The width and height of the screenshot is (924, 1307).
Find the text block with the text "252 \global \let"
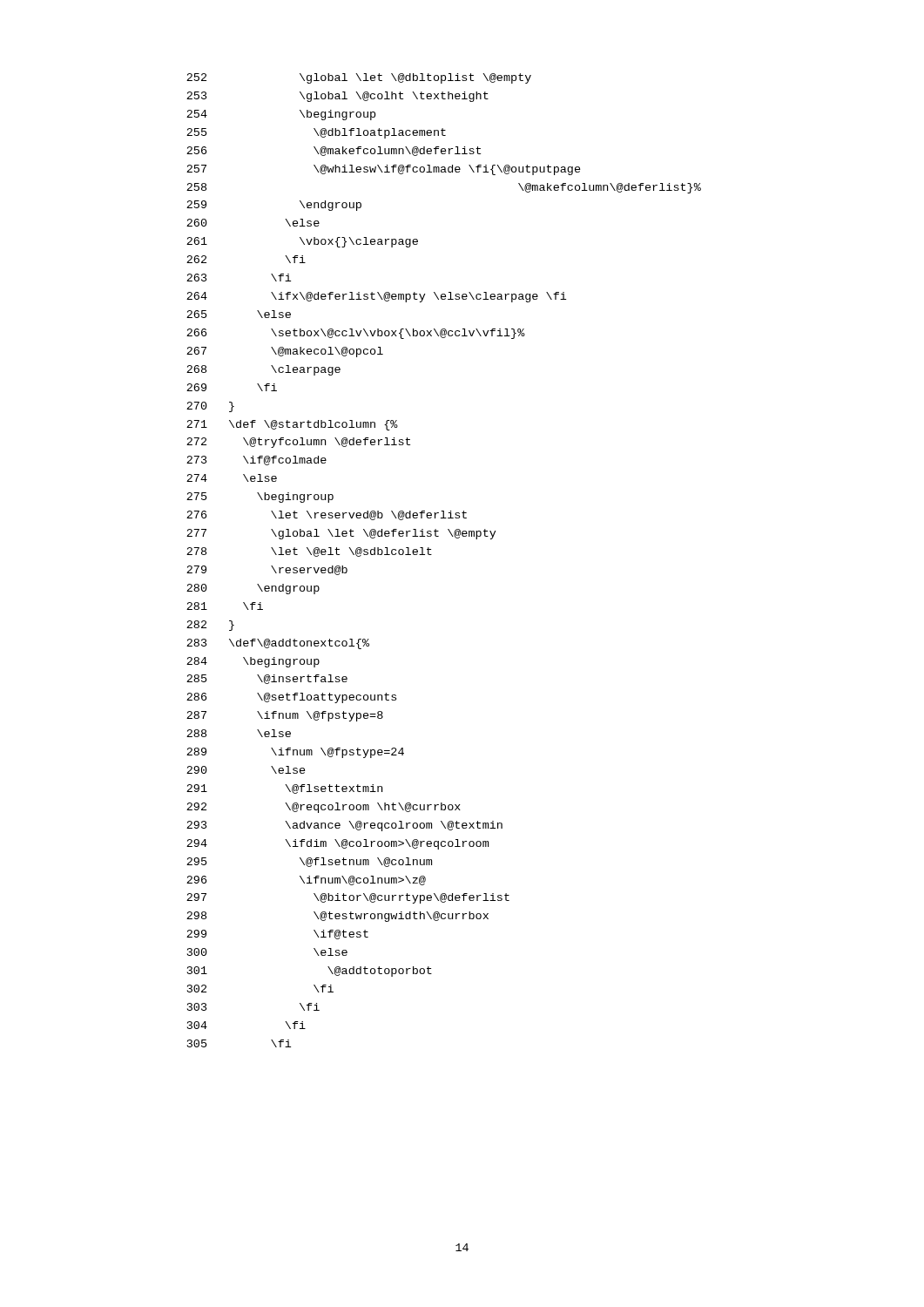(x=438, y=562)
